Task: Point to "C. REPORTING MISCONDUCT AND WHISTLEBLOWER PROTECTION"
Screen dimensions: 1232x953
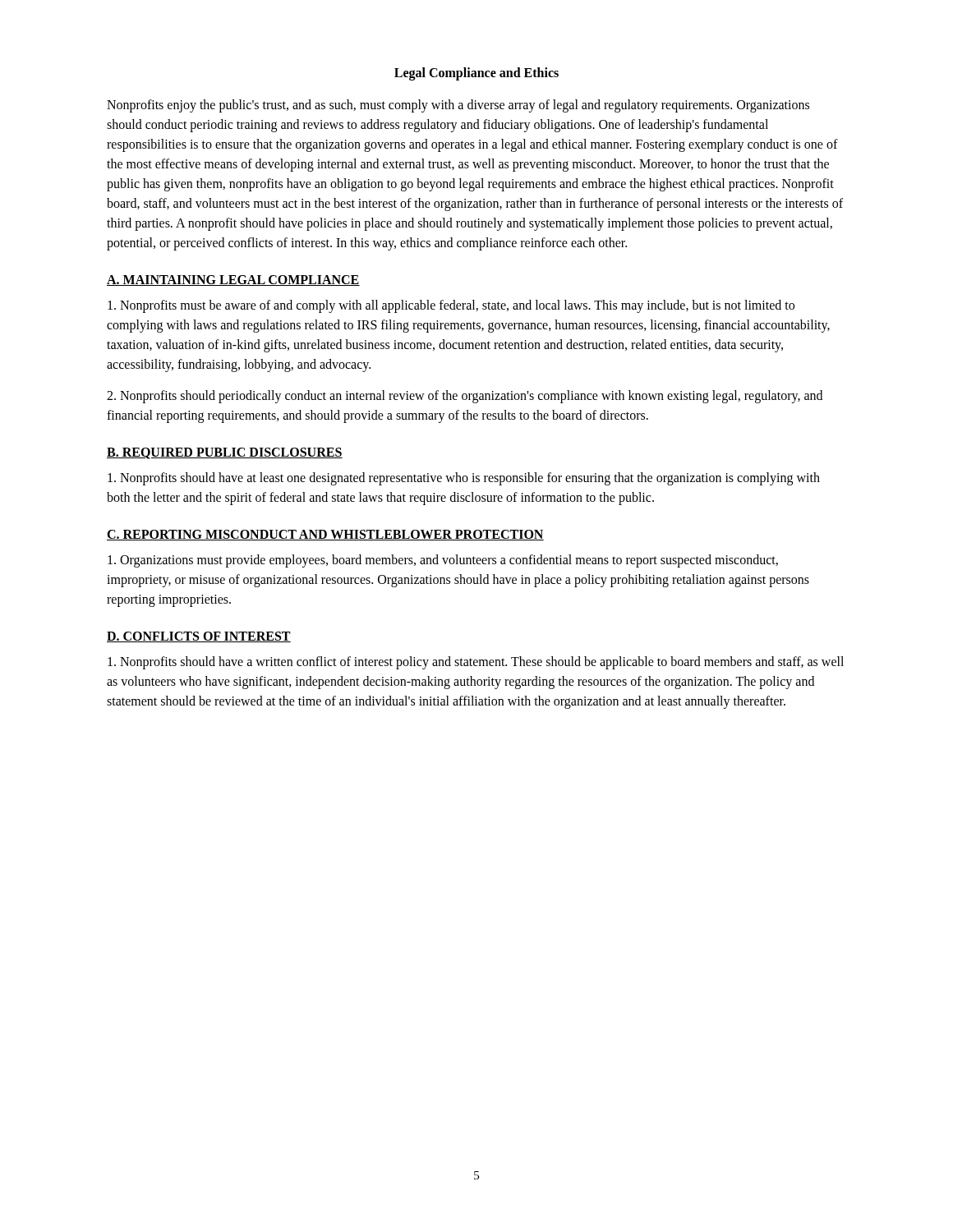Action: point(325,534)
